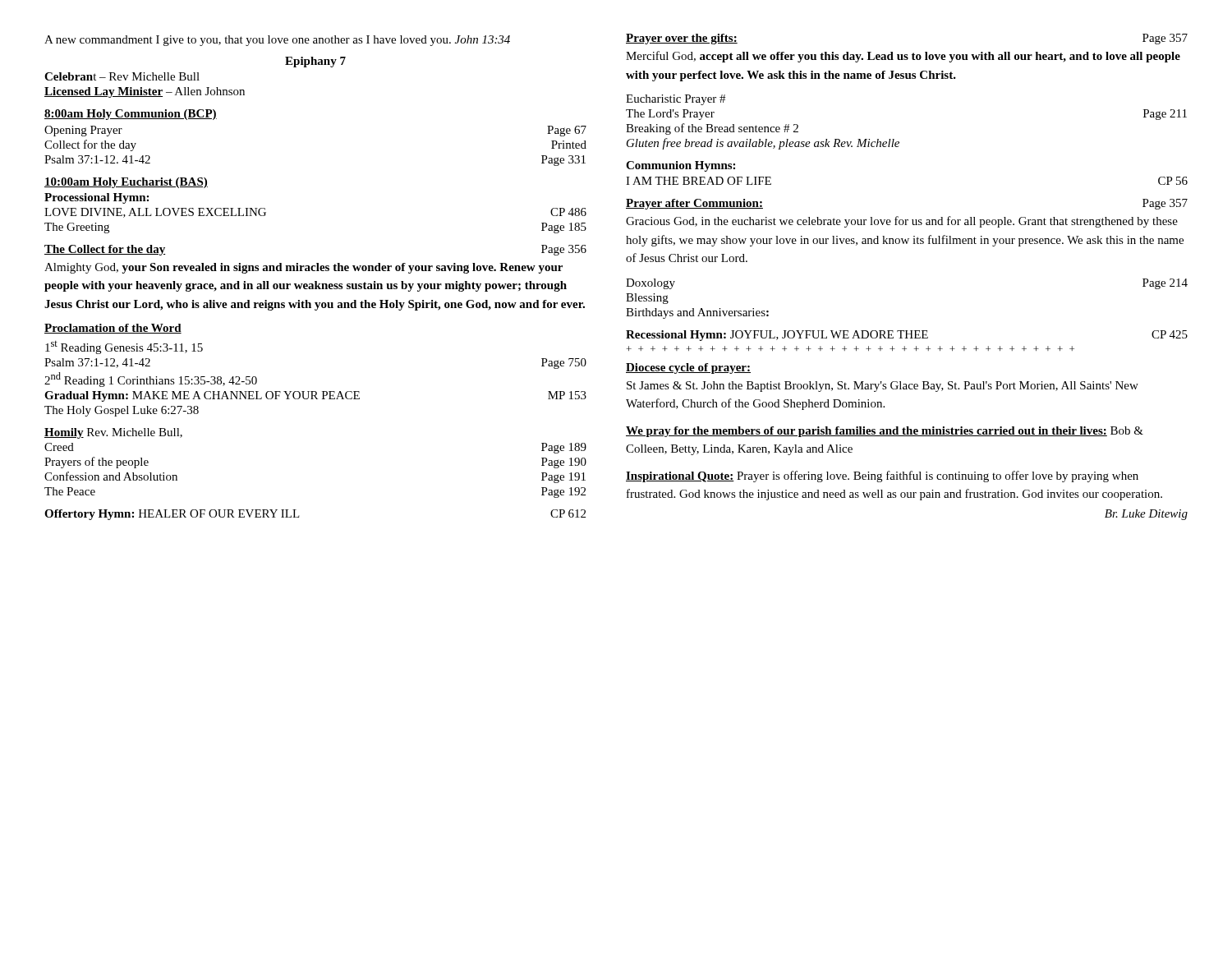
Task: Click on the text block containing "1st Reading Genesis 45:3-11,"
Action: click(x=124, y=346)
